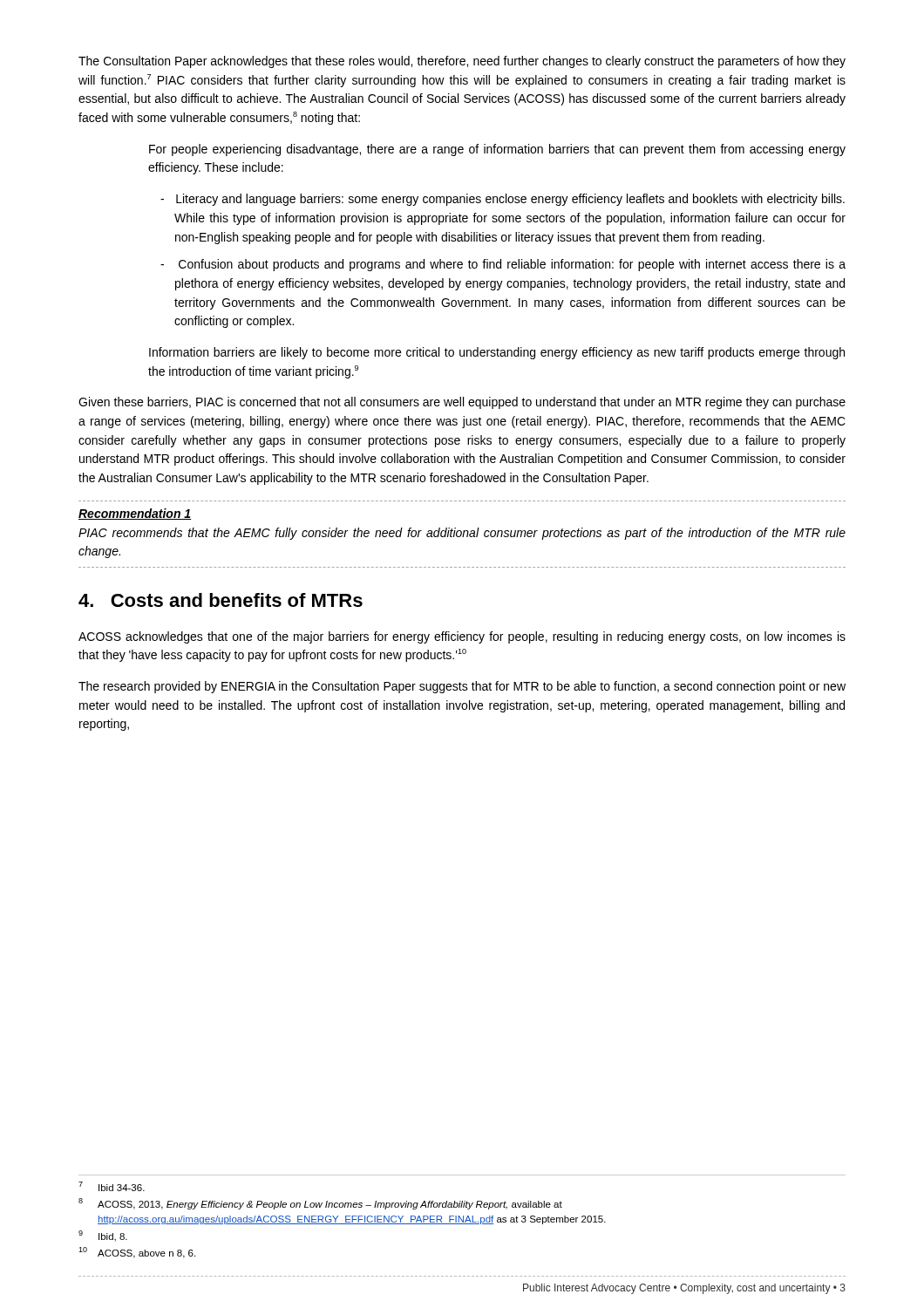Point to the block beginning "8 ACOSS, 2013,"
The height and width of the screenshot is (1308, 924).
click(x=462, y=1212)
